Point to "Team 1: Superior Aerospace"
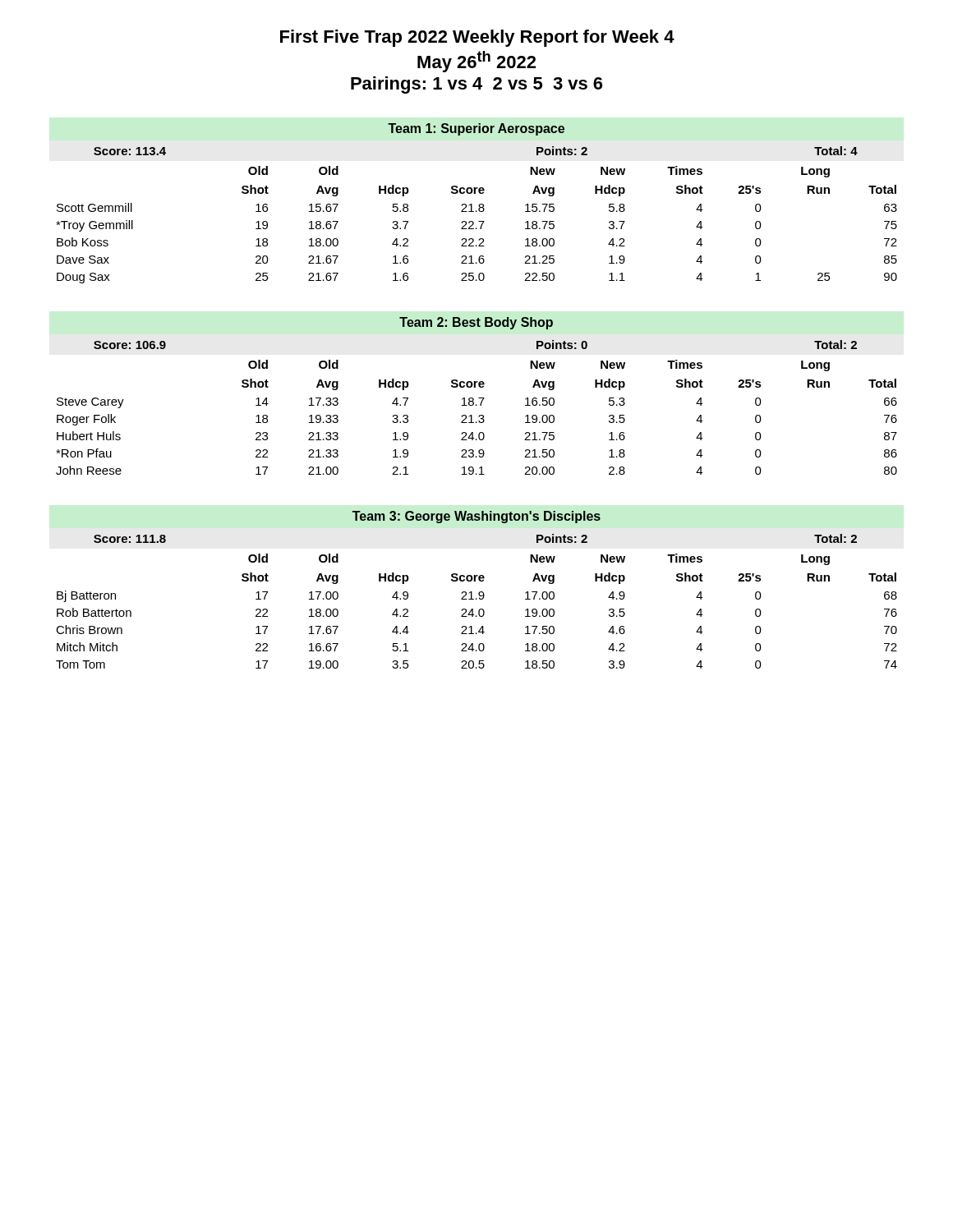This screenshot has width=953, height=1232. (476, 129)
